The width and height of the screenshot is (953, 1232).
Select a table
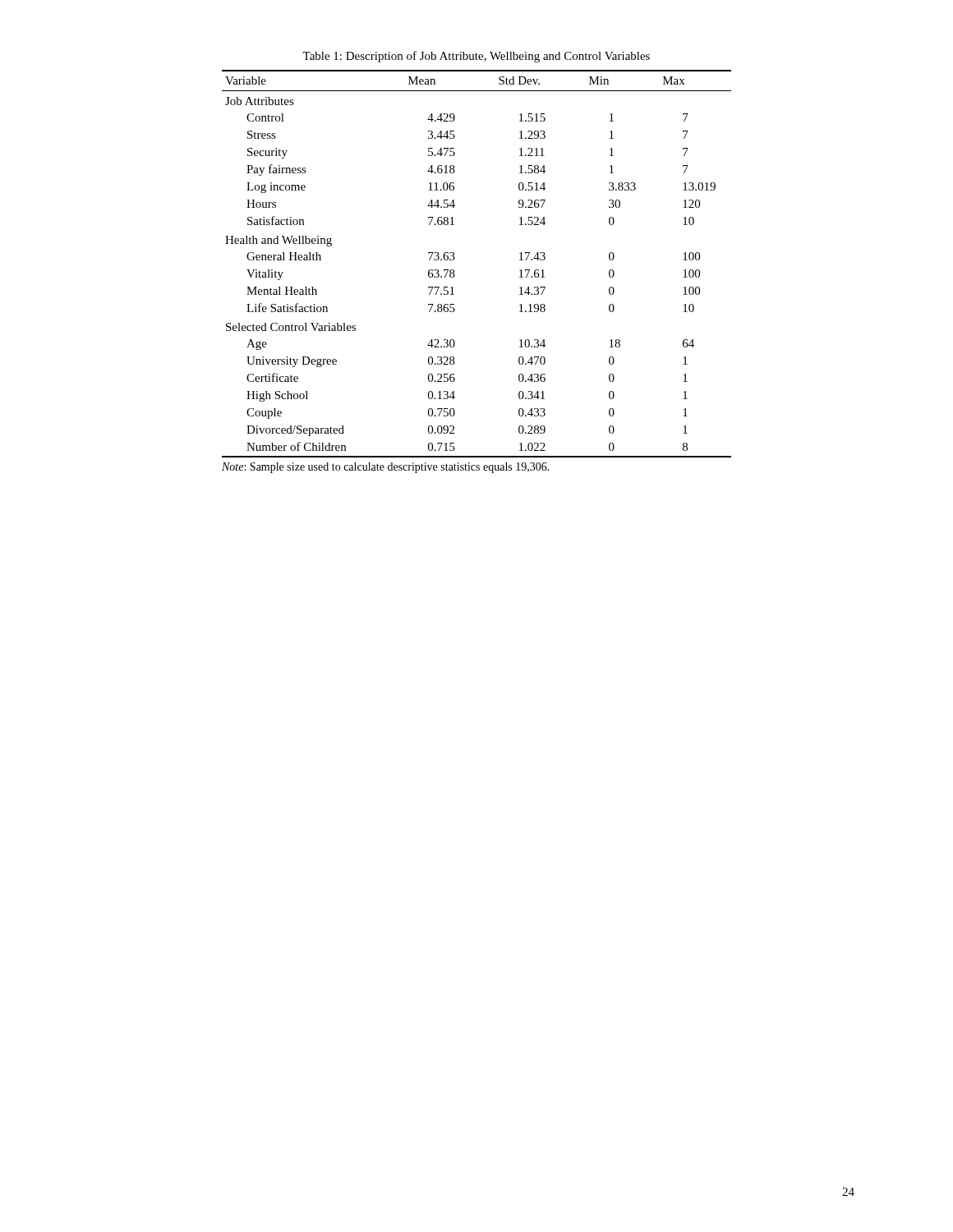[x=476, y=264]
